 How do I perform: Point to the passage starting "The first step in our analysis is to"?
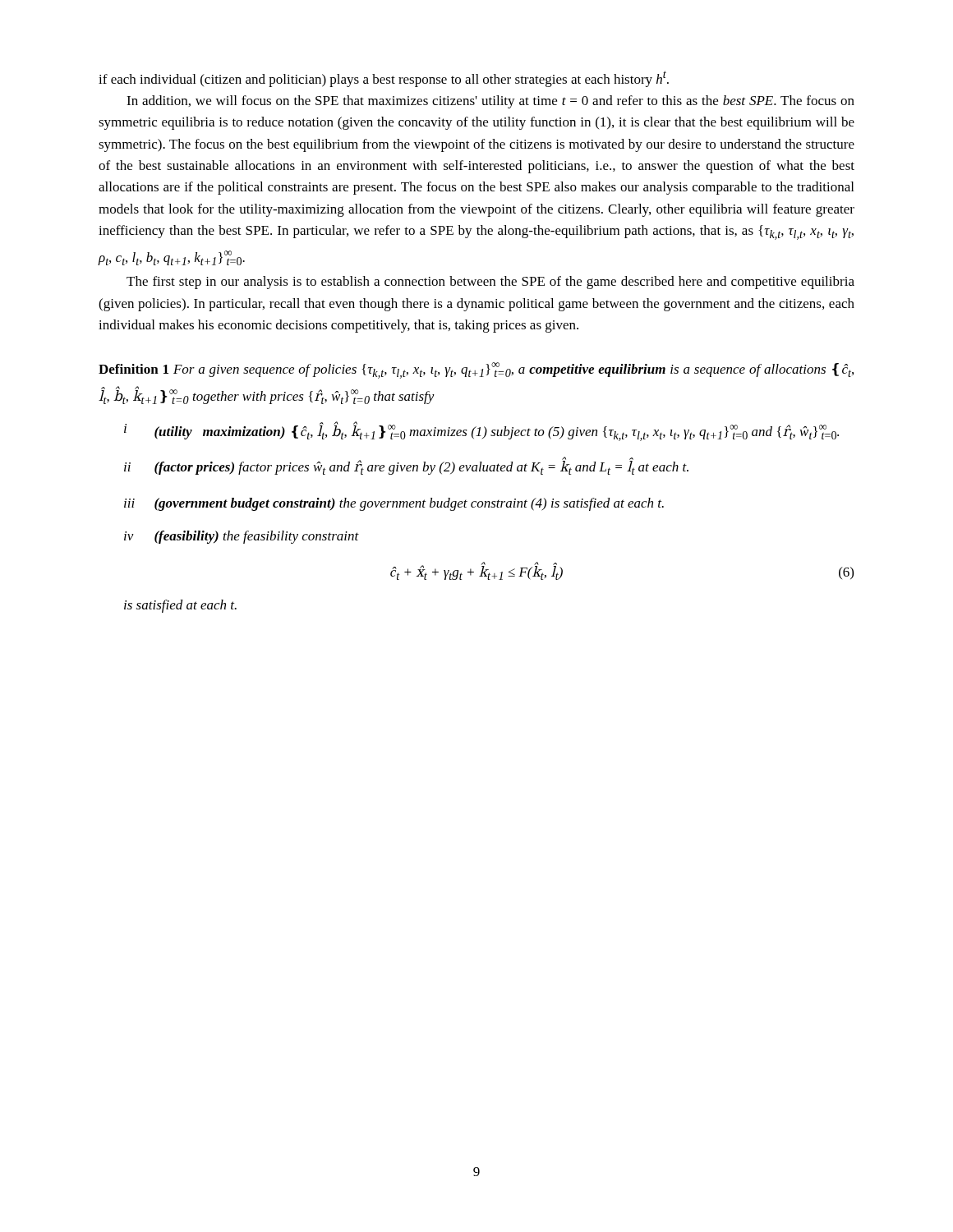click(x=476, y=304)
